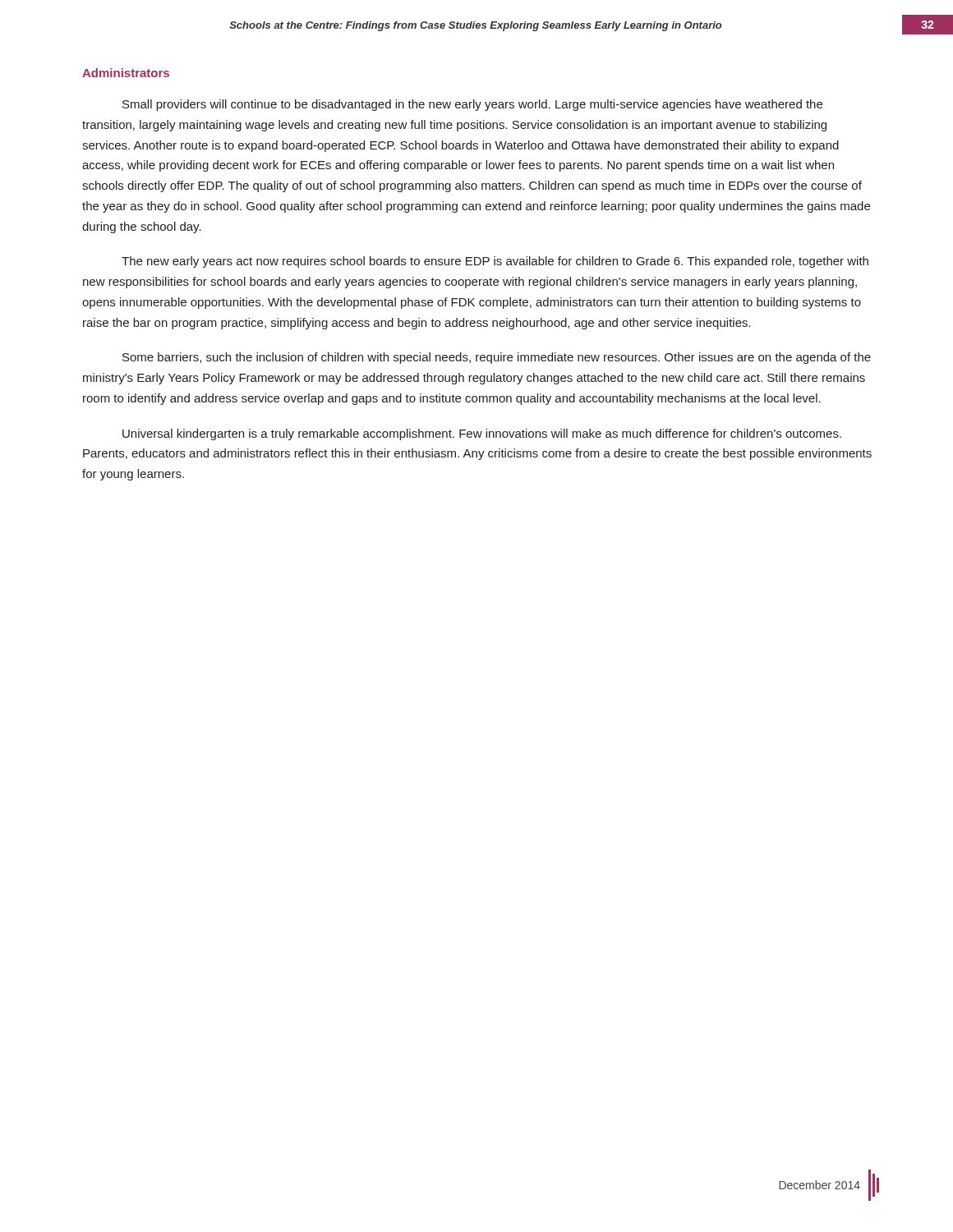The width and height of the screenshot is (953, 1232).
Task: Find the text block with the text "Some barriers, such the"
Action: click(477, 377)
